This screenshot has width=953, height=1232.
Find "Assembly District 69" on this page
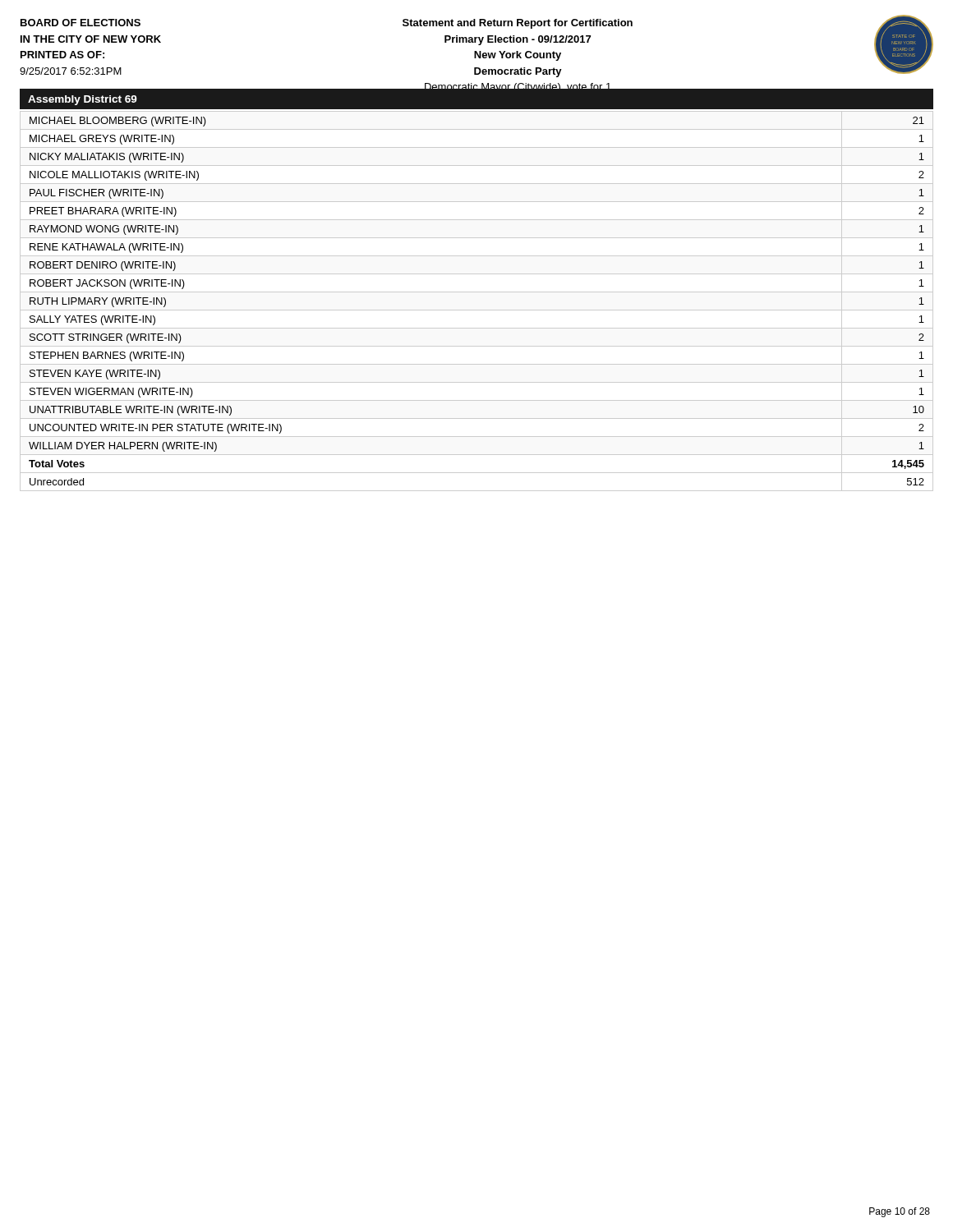(x=82, y=99)
